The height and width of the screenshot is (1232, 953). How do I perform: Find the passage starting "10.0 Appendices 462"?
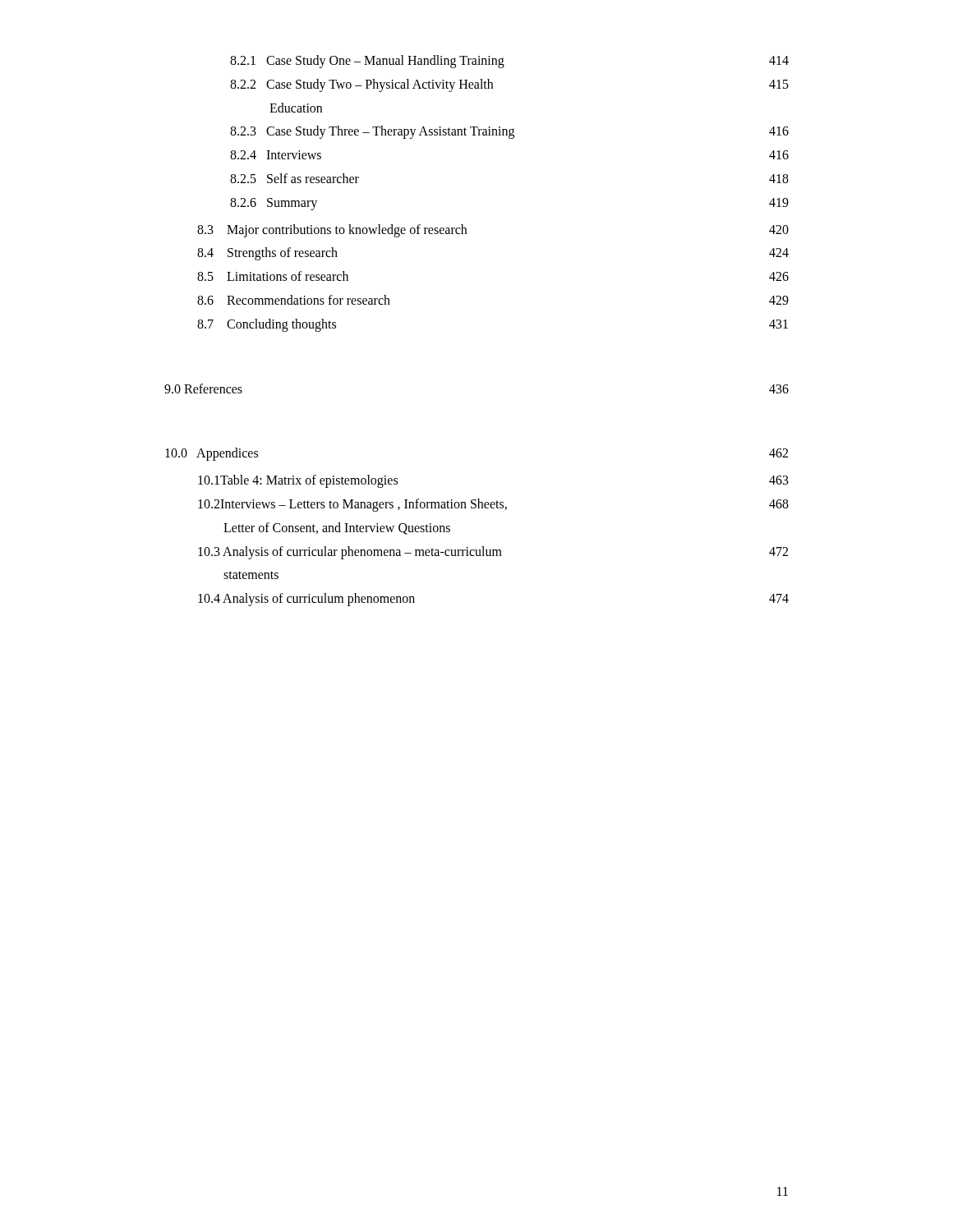coord(215,454)
